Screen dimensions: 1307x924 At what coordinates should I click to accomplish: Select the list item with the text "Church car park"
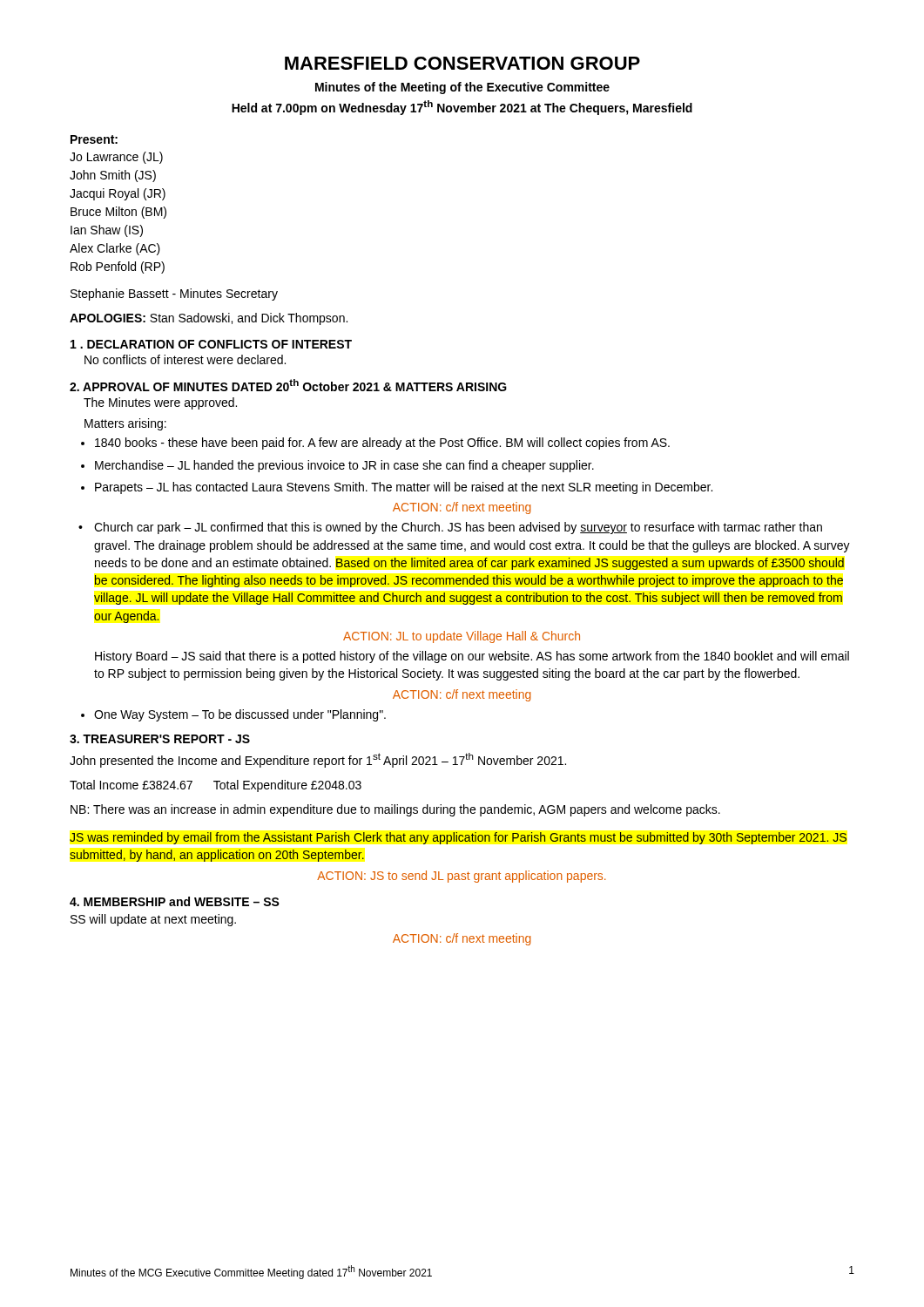tap(472, 572)
